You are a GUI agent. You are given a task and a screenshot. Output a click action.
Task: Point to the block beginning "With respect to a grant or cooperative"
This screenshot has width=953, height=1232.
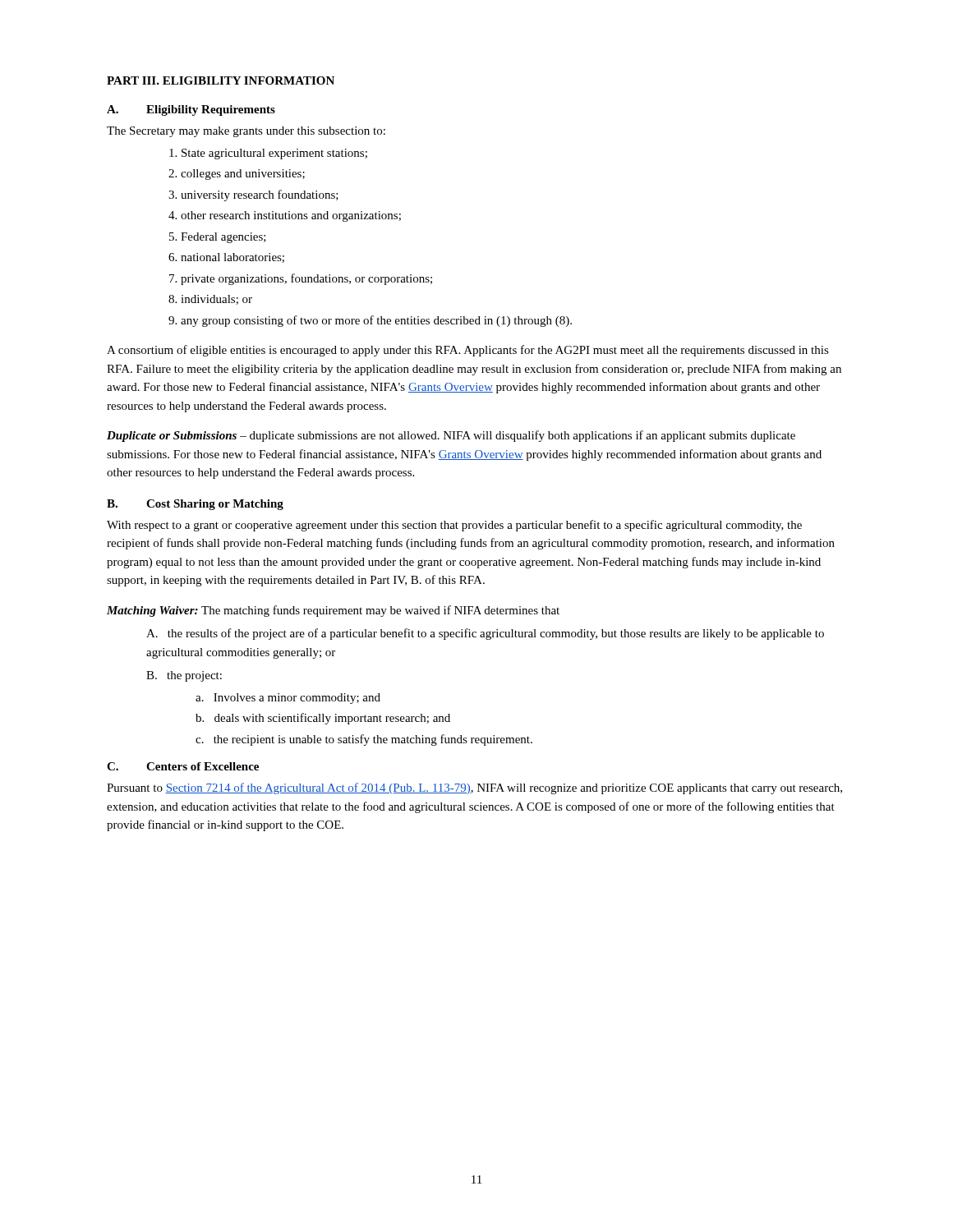[471, 552]
